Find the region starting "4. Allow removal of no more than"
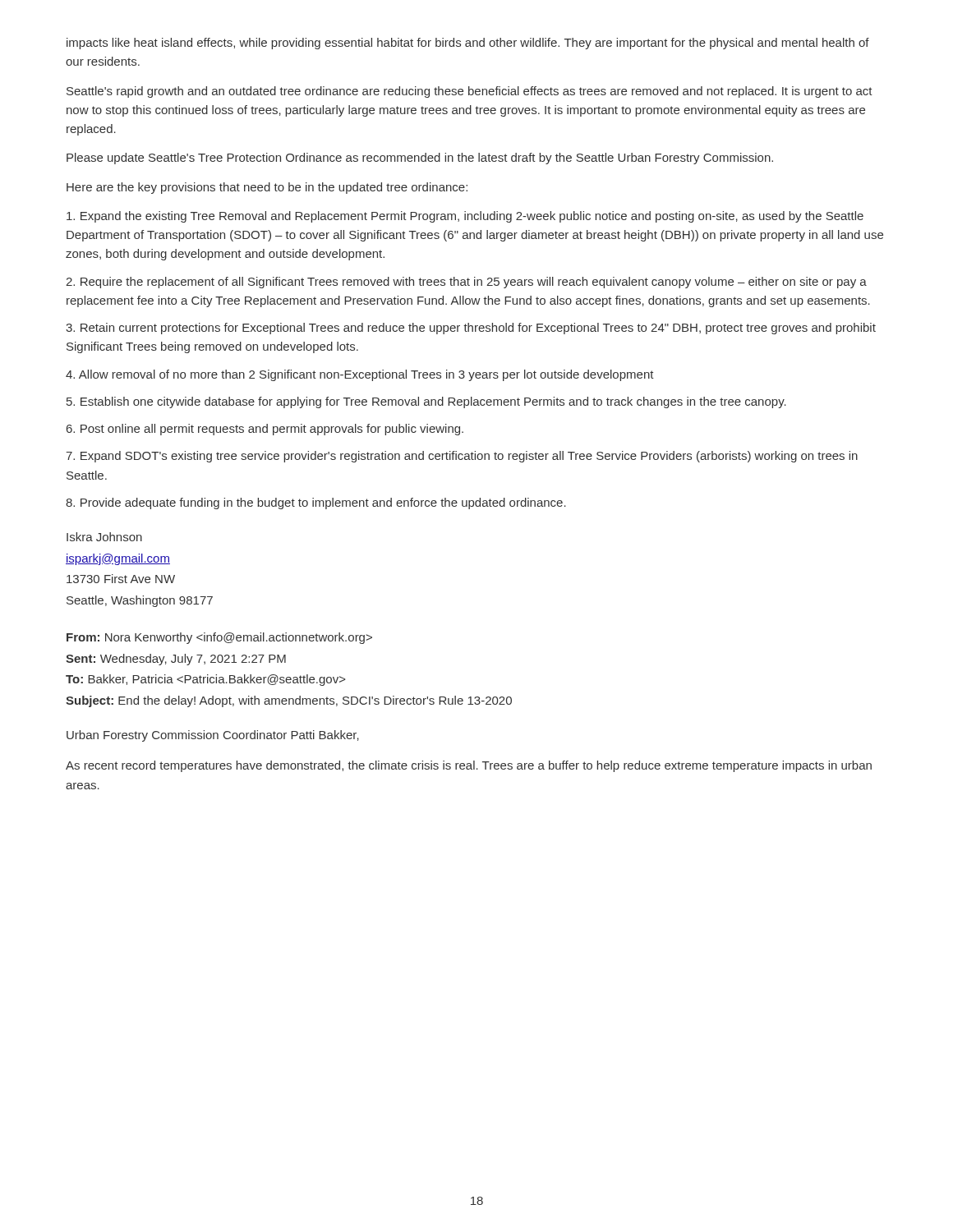 (360, 374)
